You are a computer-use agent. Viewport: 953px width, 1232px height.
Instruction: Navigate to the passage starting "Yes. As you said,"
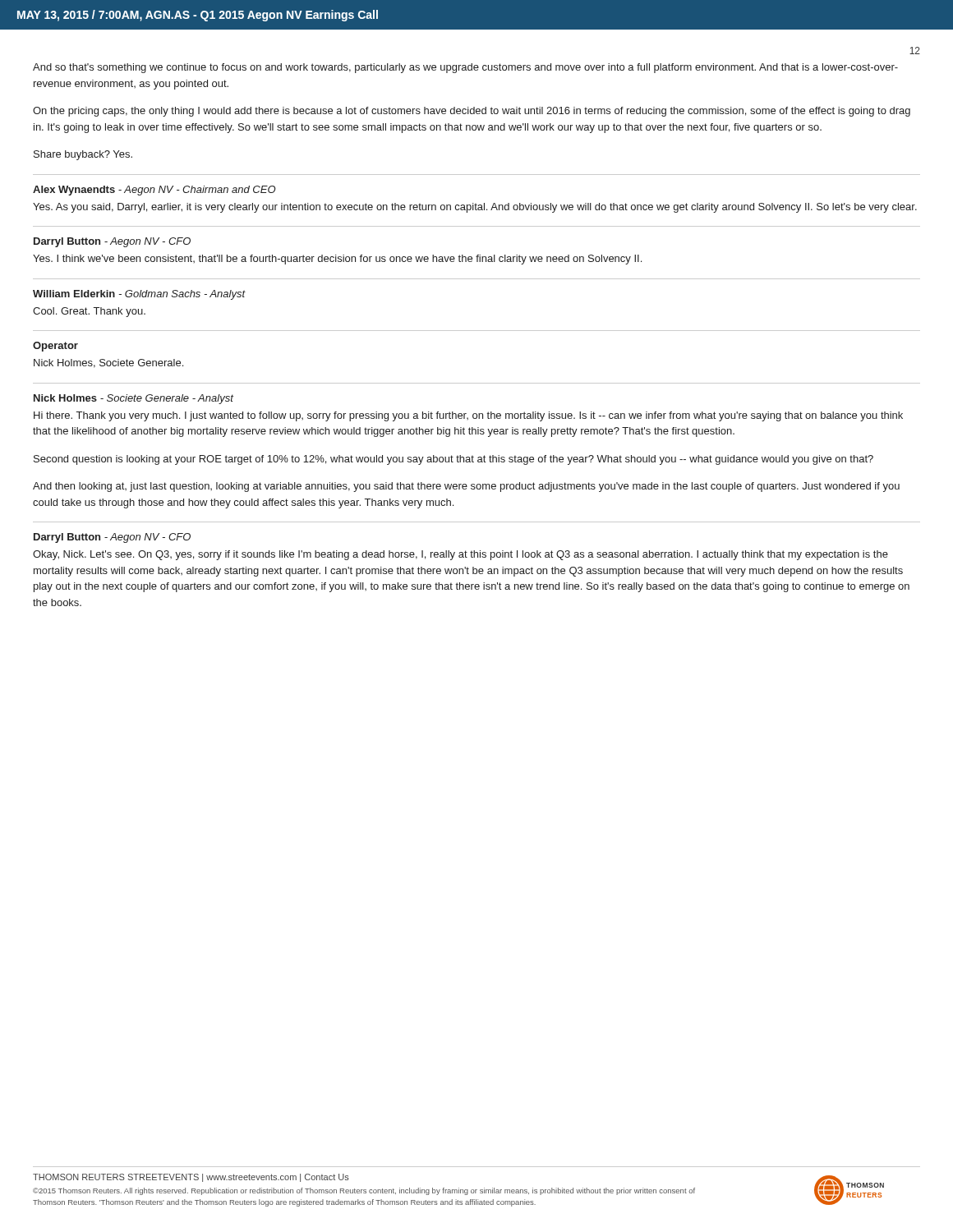click(x=475, y=206)
